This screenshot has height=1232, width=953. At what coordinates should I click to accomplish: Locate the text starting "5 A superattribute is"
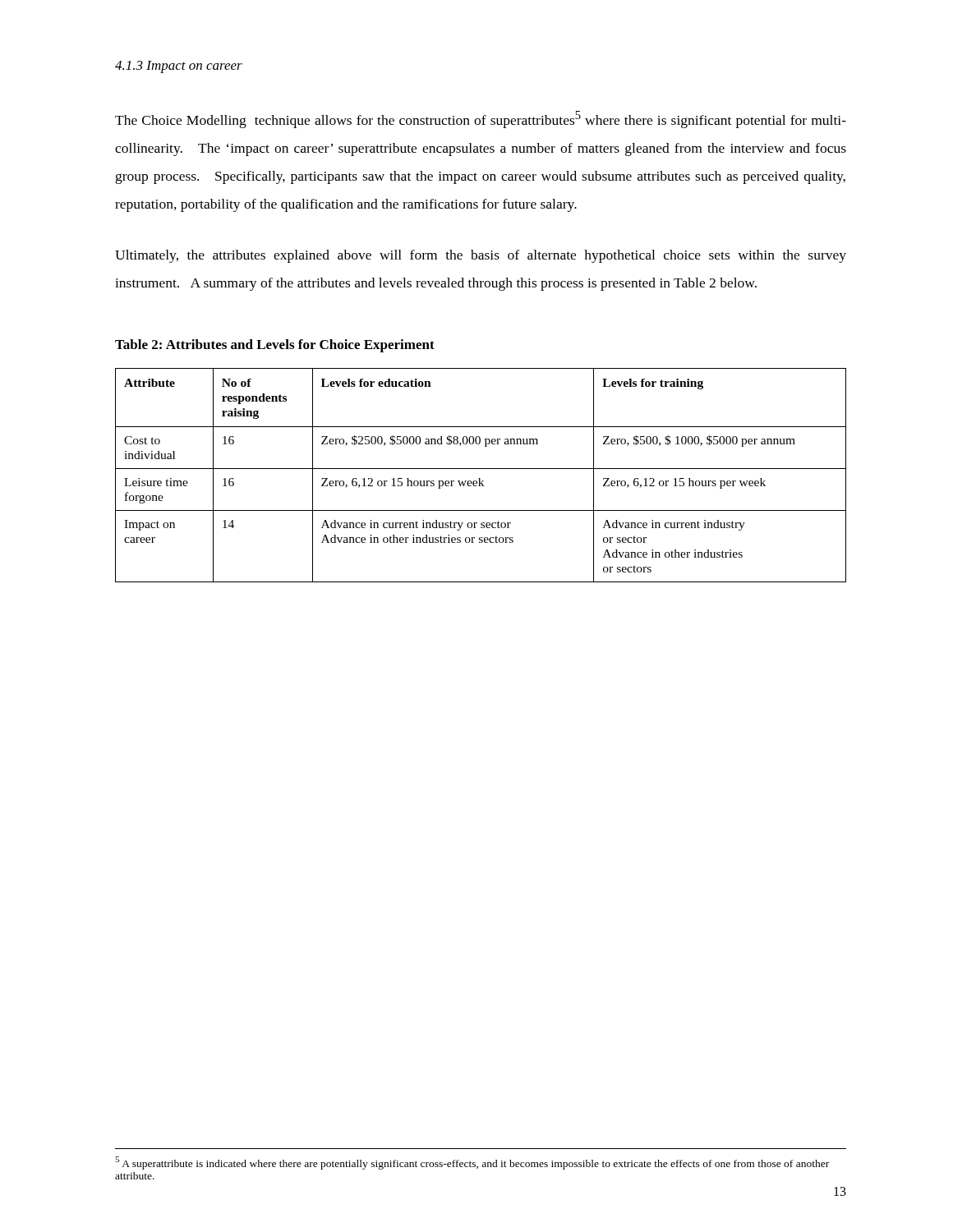pyautogui.click(x=472, y=1168)
